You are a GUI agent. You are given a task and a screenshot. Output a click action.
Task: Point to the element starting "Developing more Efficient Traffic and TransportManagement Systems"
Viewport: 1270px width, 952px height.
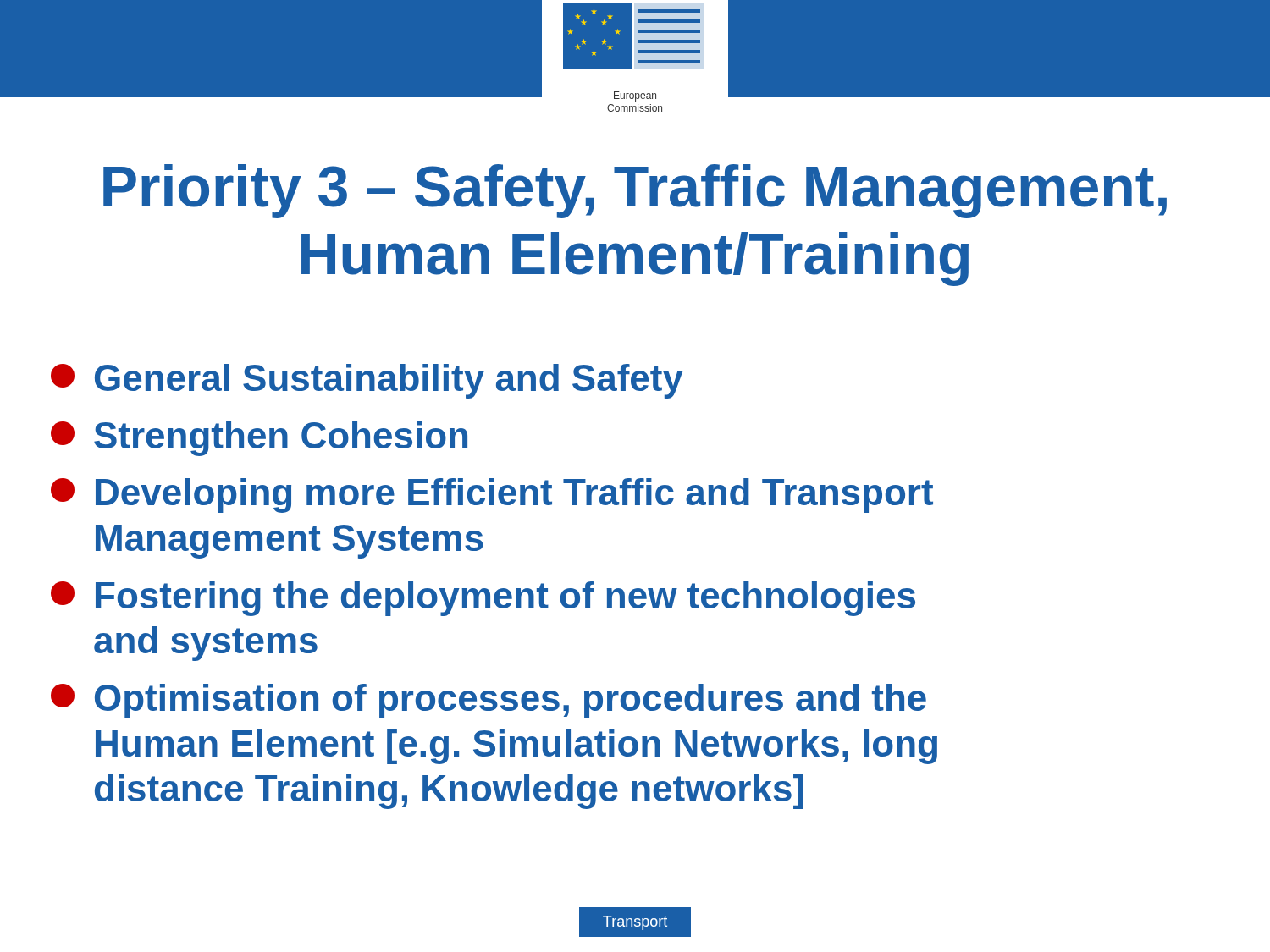click(492, 515)
